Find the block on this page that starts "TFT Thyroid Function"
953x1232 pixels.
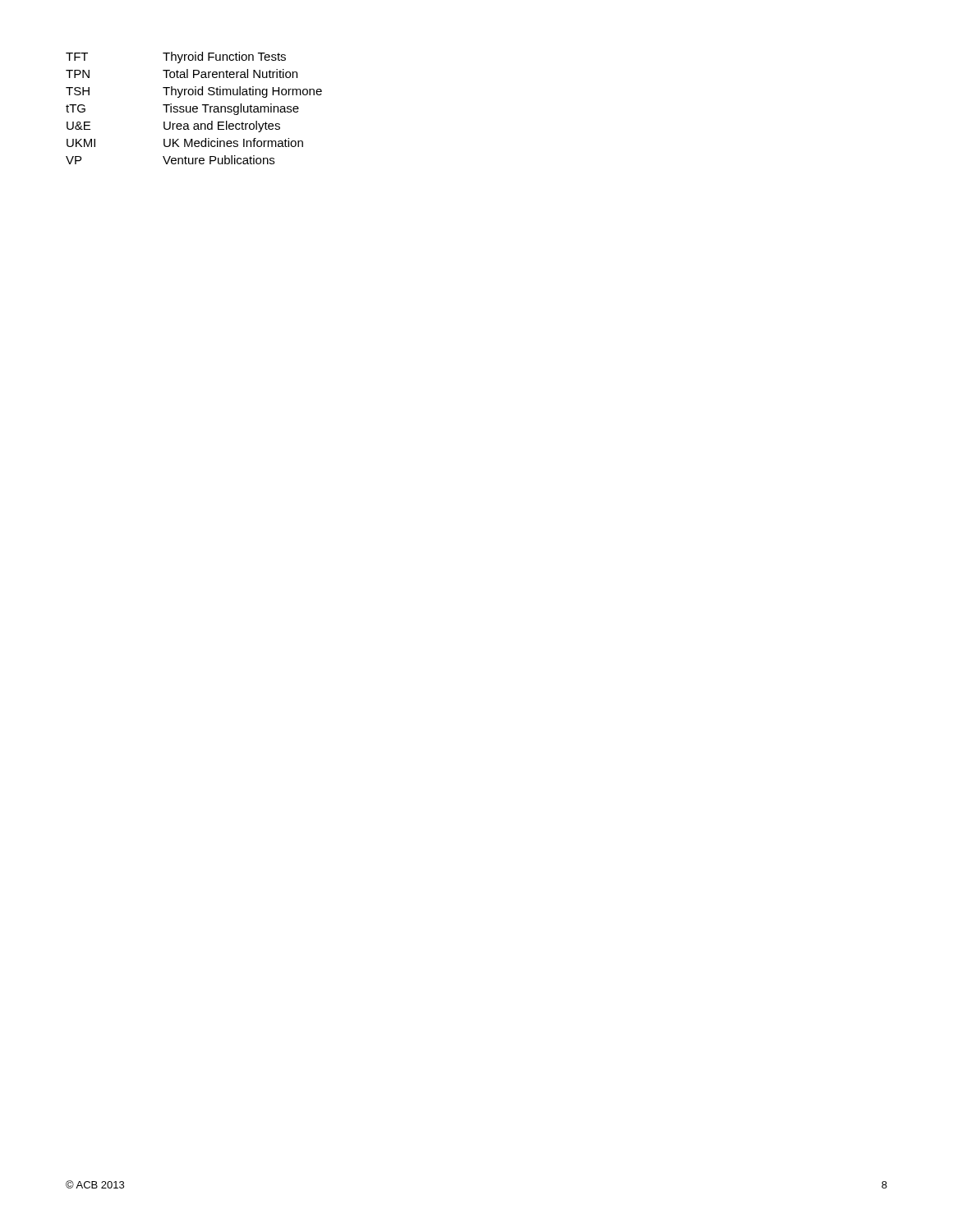click(x=194, y=58)
